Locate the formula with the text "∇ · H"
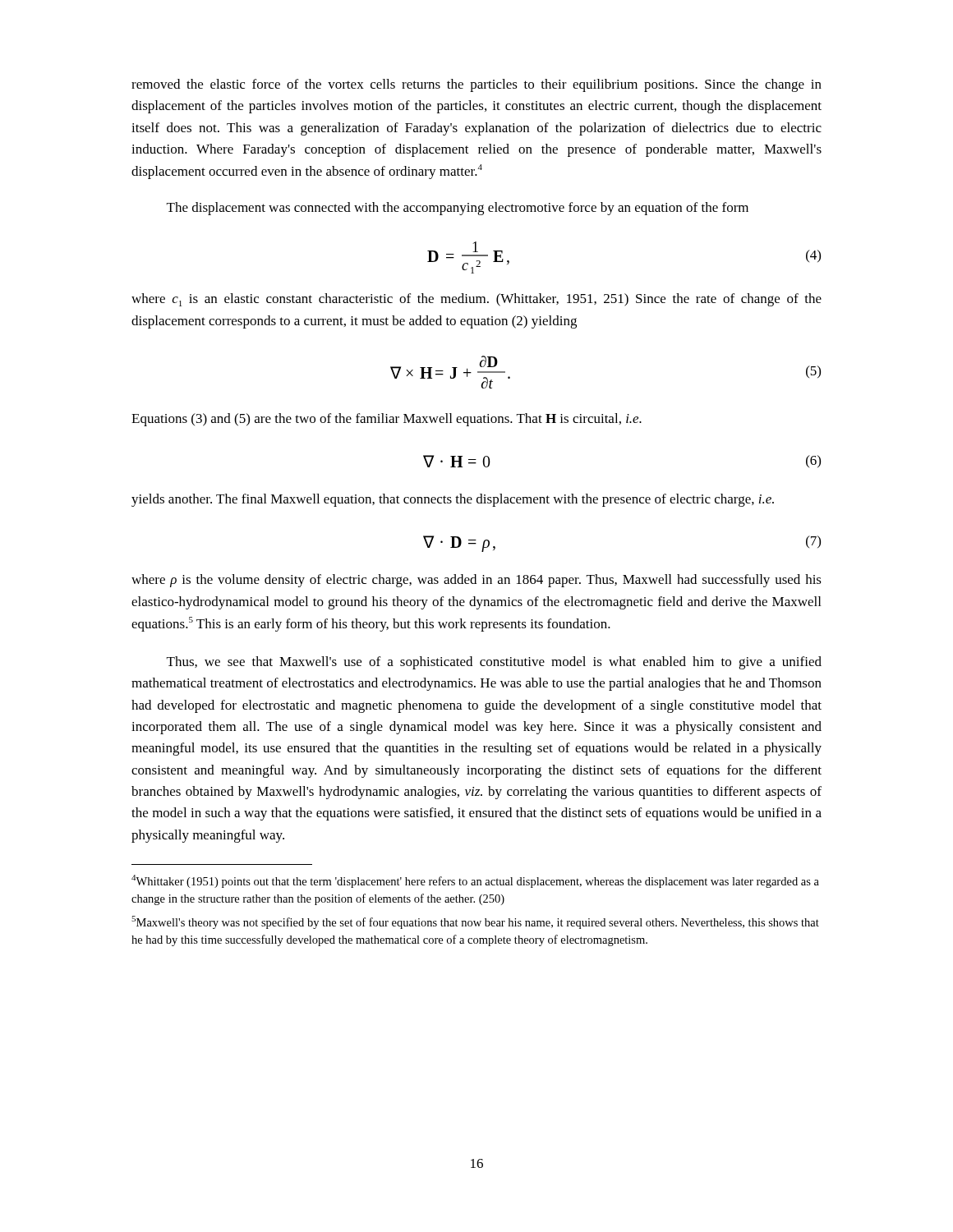The width and height of the screenshot is (953, 1232). pos(476,461)
